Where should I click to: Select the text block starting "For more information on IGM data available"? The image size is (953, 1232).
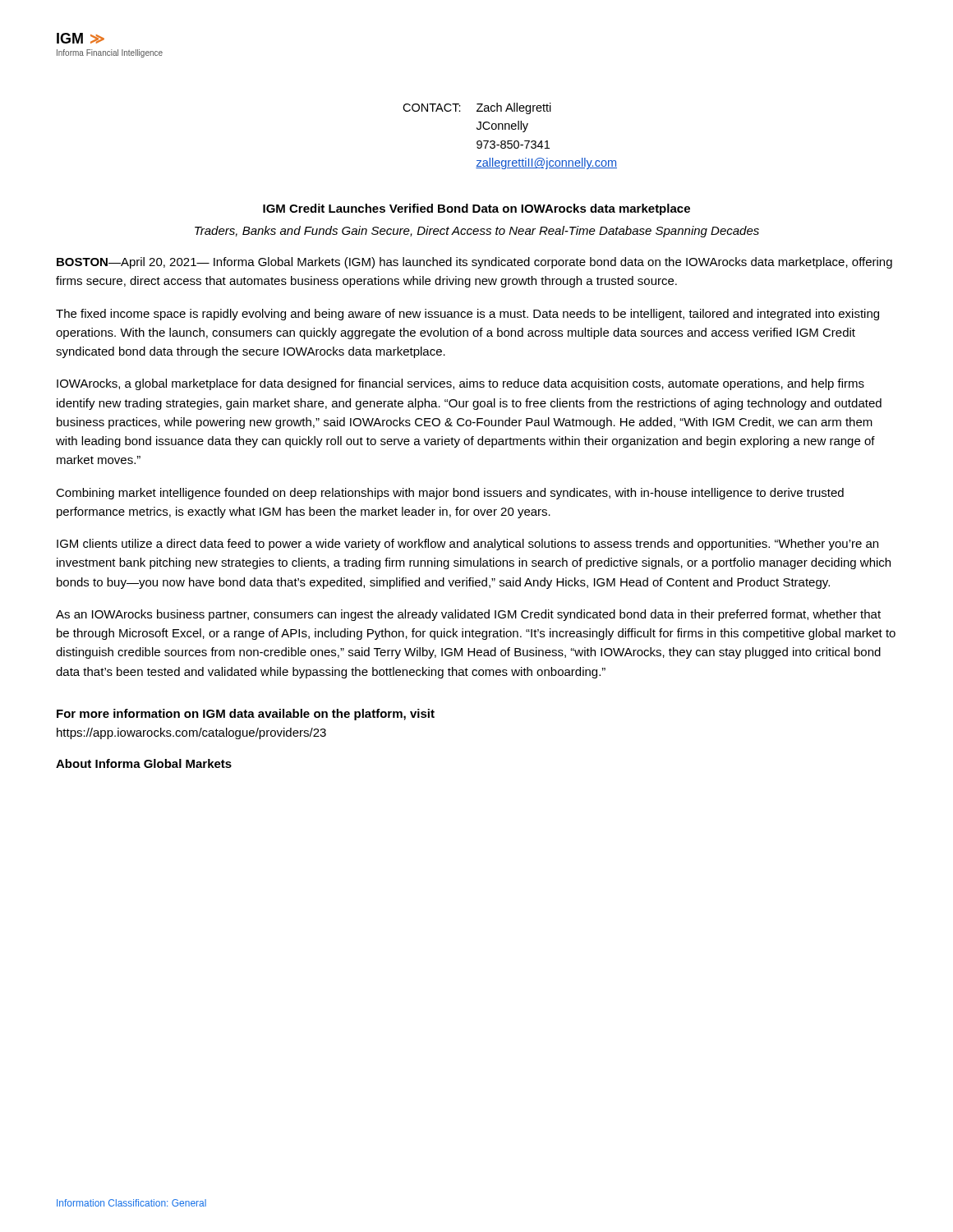tap(245, 723)
